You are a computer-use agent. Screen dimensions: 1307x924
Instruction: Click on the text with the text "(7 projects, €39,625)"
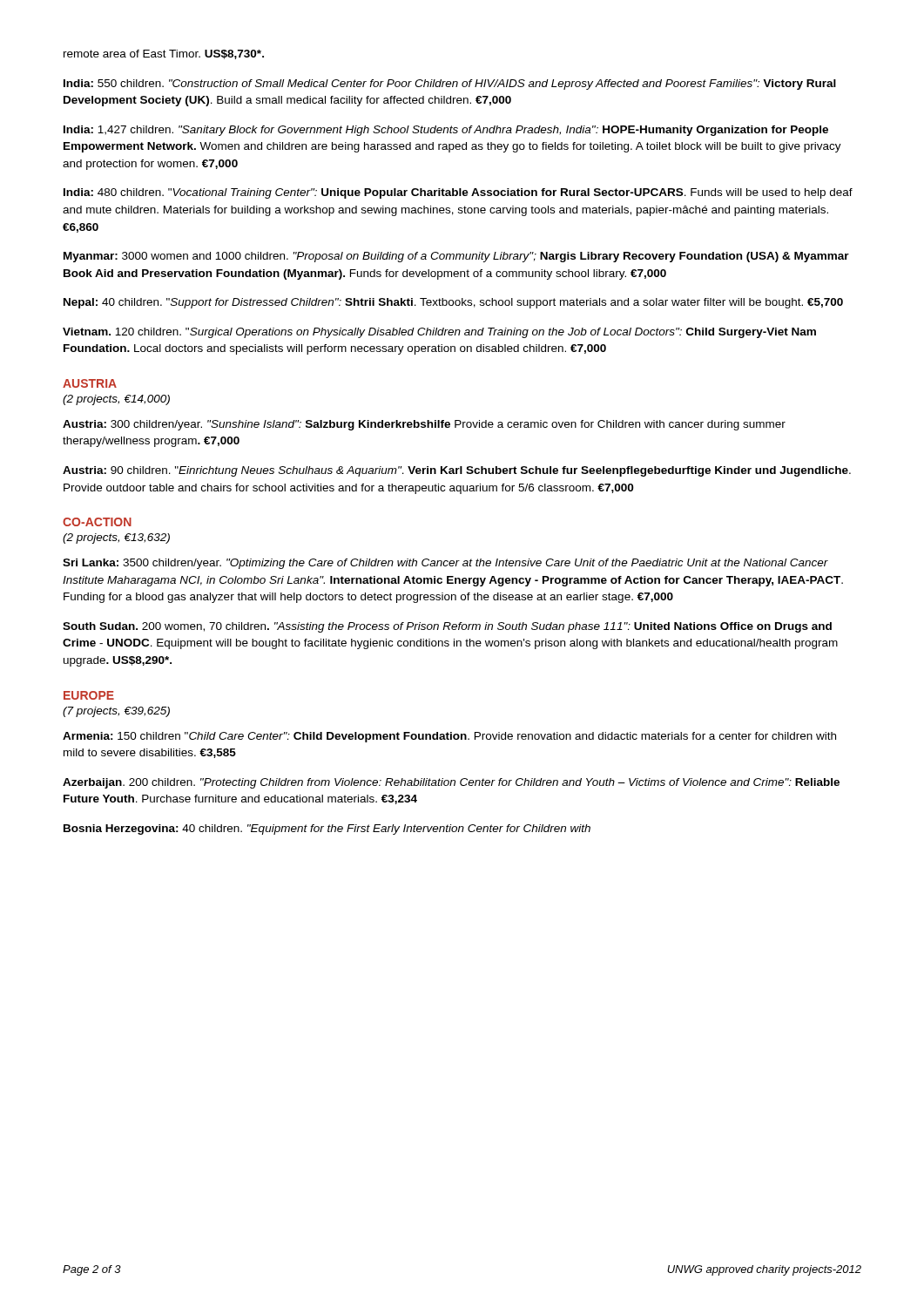tap(117, 710)
